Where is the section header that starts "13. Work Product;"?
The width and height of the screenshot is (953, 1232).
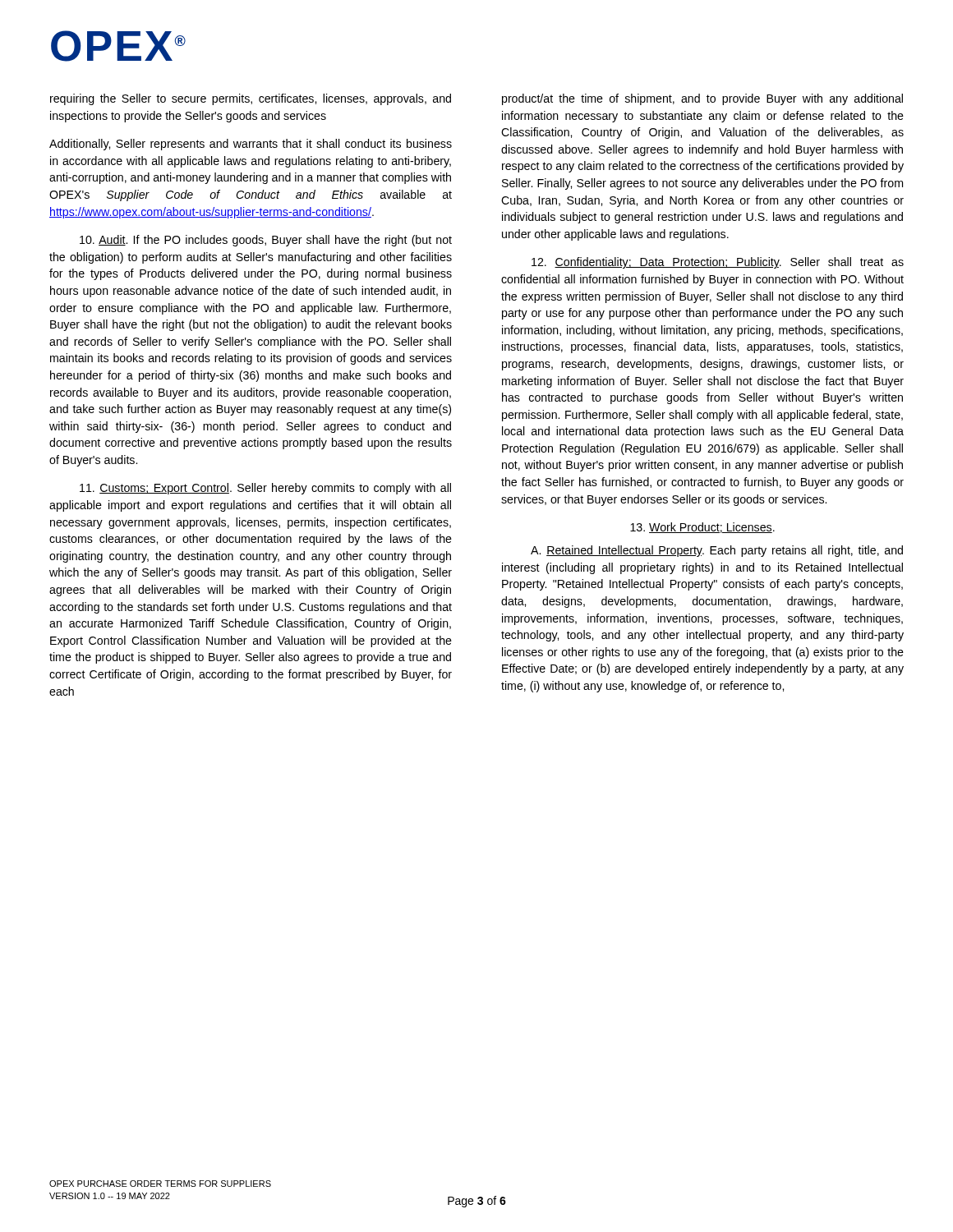[x=702, y=527]
